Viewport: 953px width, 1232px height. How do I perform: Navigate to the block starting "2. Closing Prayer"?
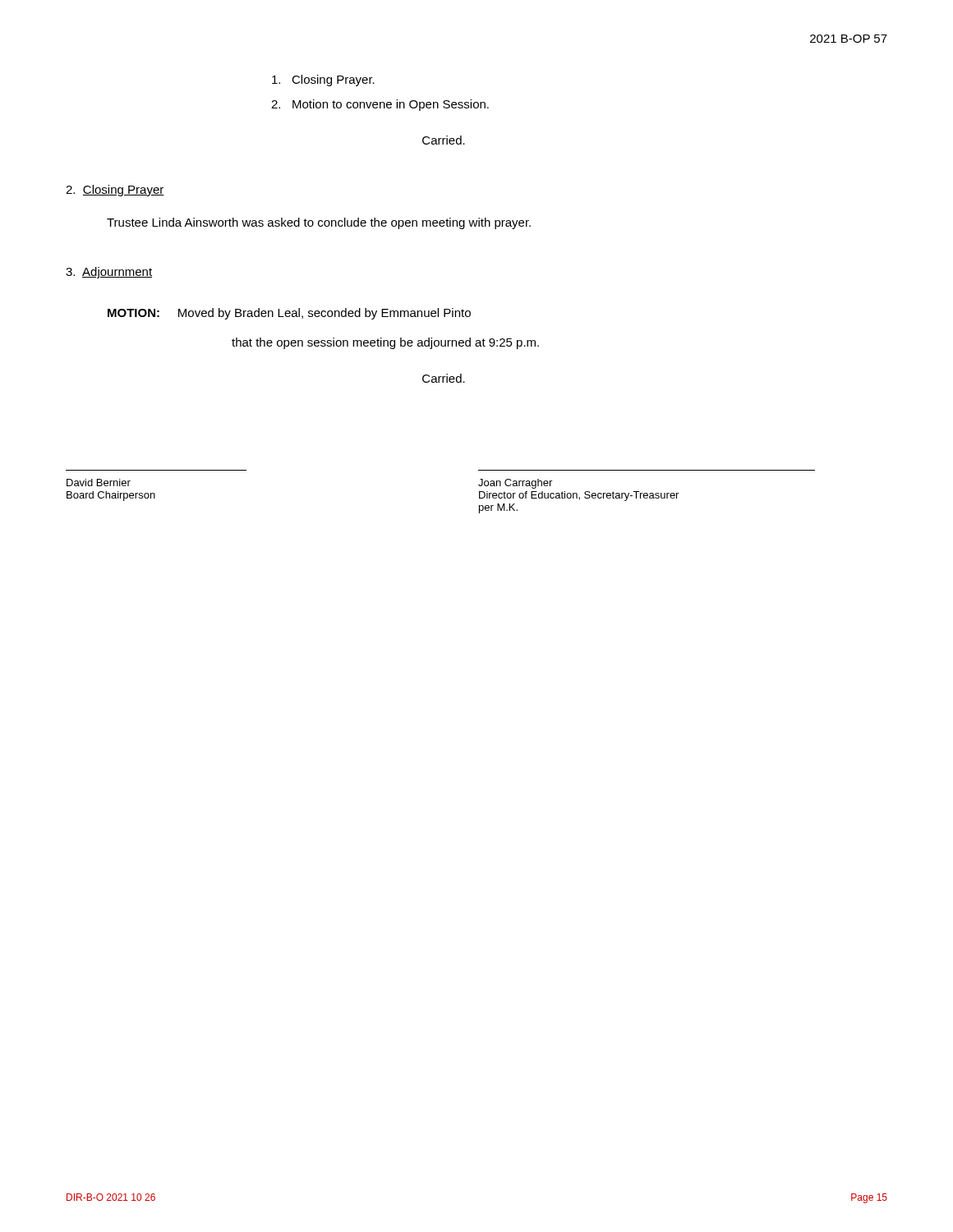coord(115,189)
